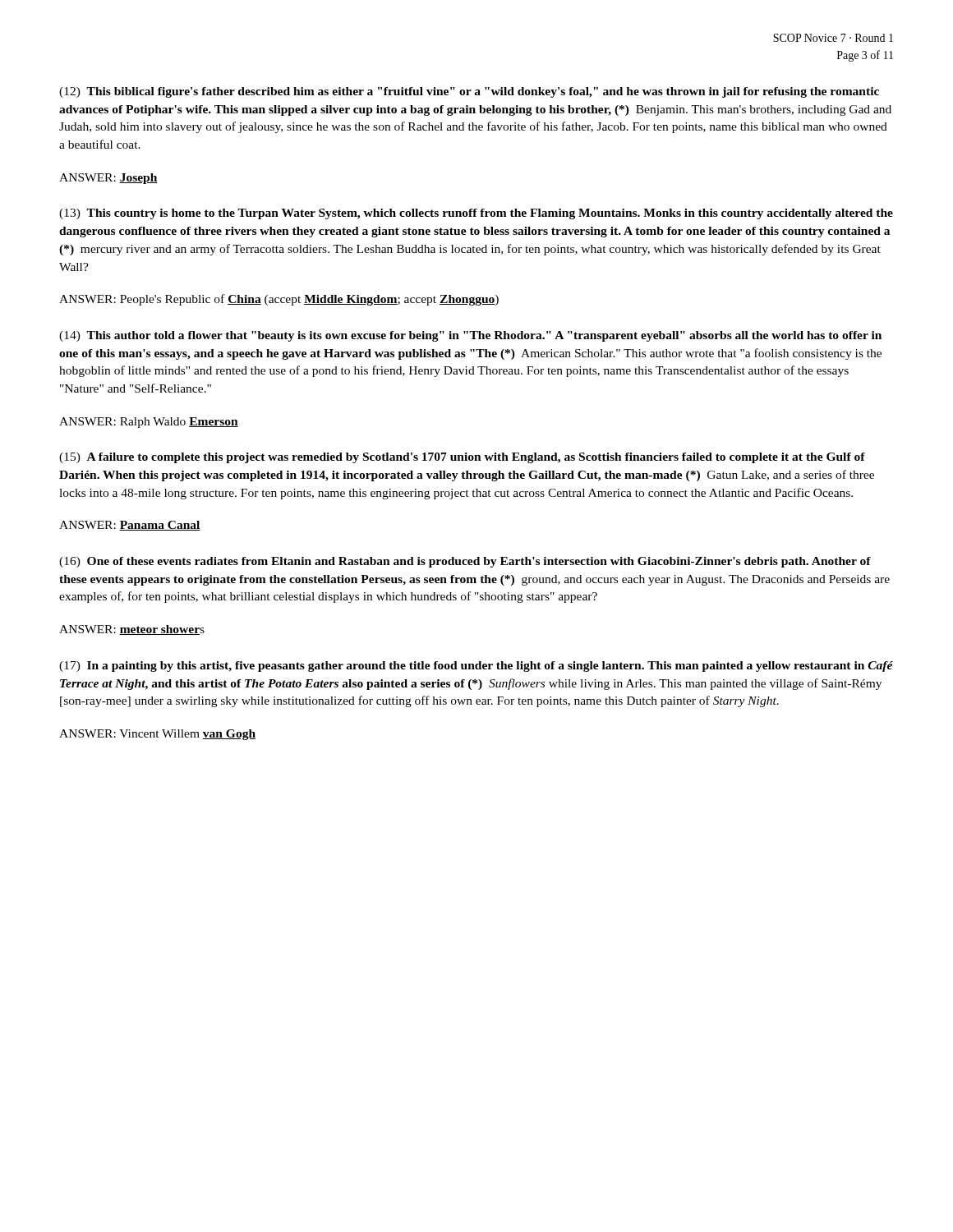Navigate to the region starting "ANSWER: Panama Canal"

pyautogui.click(x=130, y=526)
